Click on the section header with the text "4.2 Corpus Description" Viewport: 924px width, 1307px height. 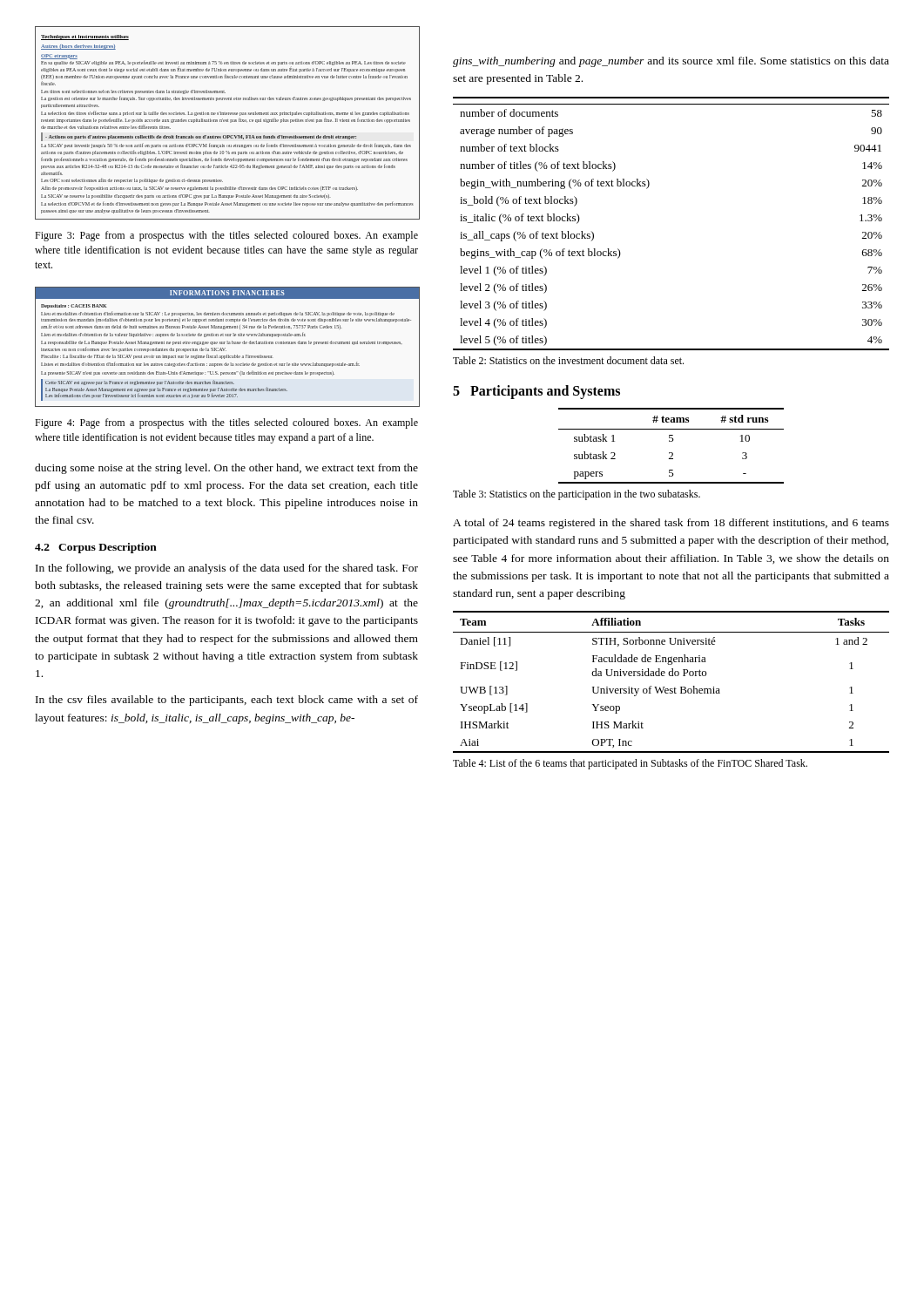(x=96, y=546)
